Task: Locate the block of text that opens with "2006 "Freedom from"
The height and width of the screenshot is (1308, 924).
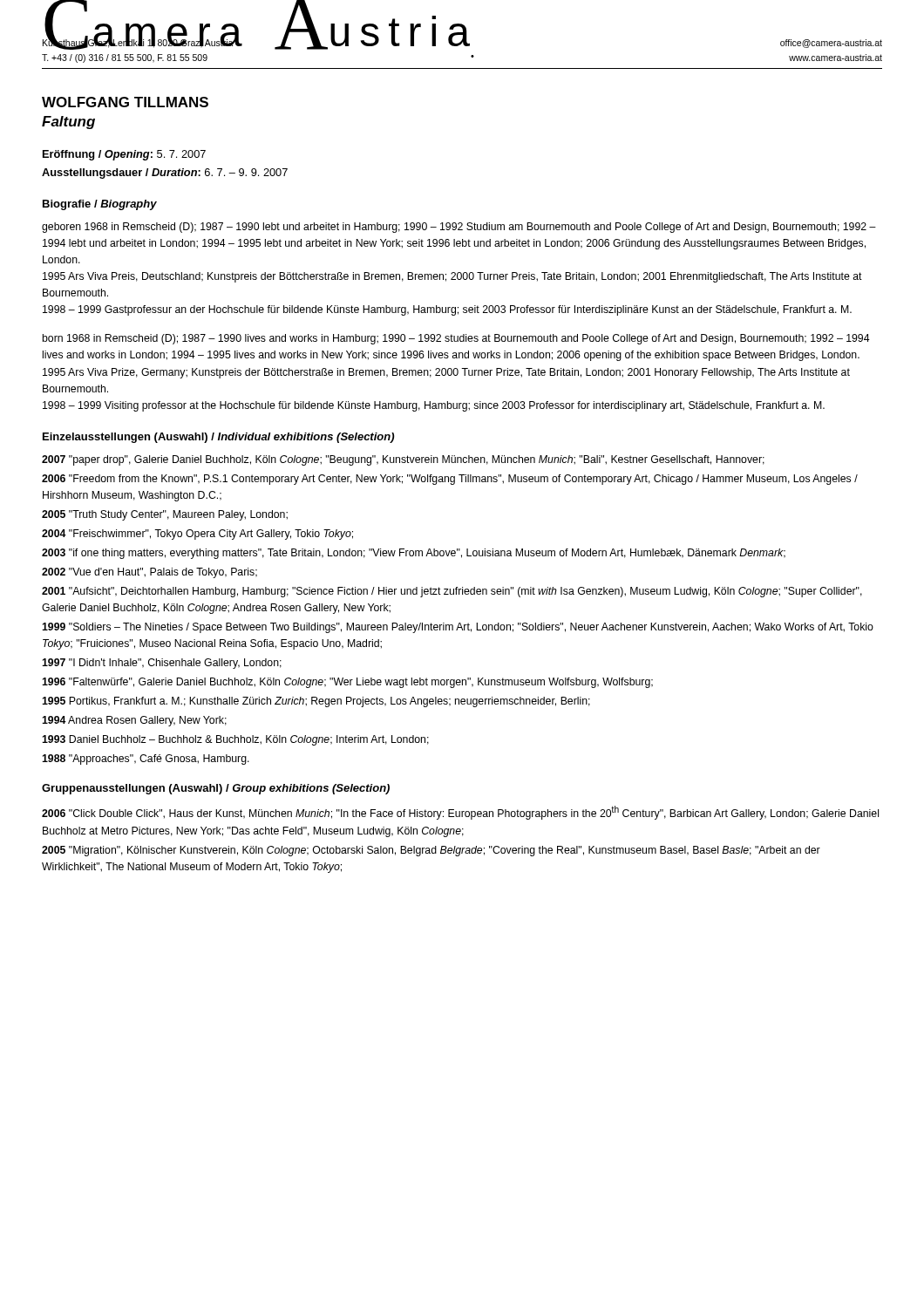Action: click(450, 487)
